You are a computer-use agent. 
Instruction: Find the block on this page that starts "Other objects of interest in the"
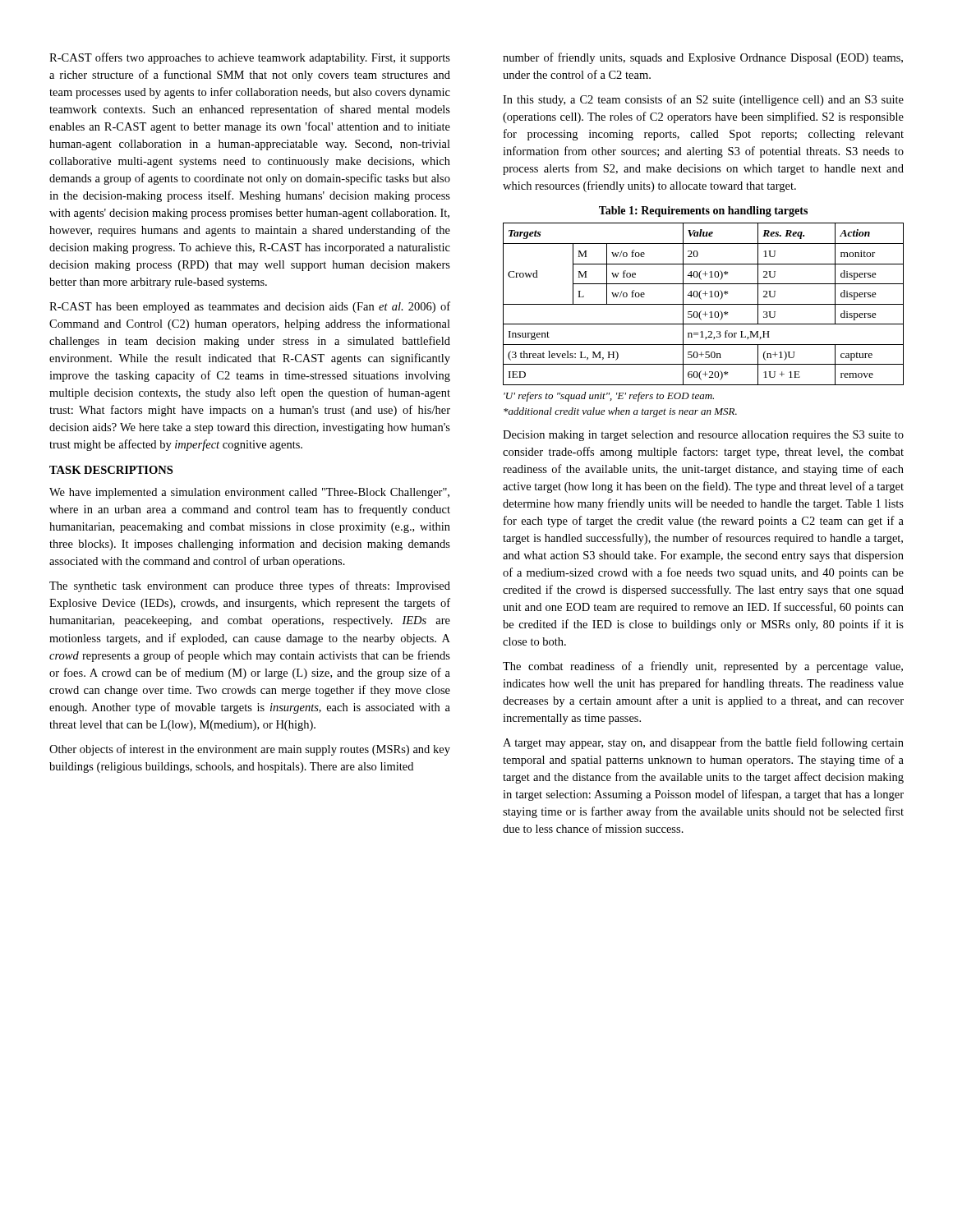250,758
